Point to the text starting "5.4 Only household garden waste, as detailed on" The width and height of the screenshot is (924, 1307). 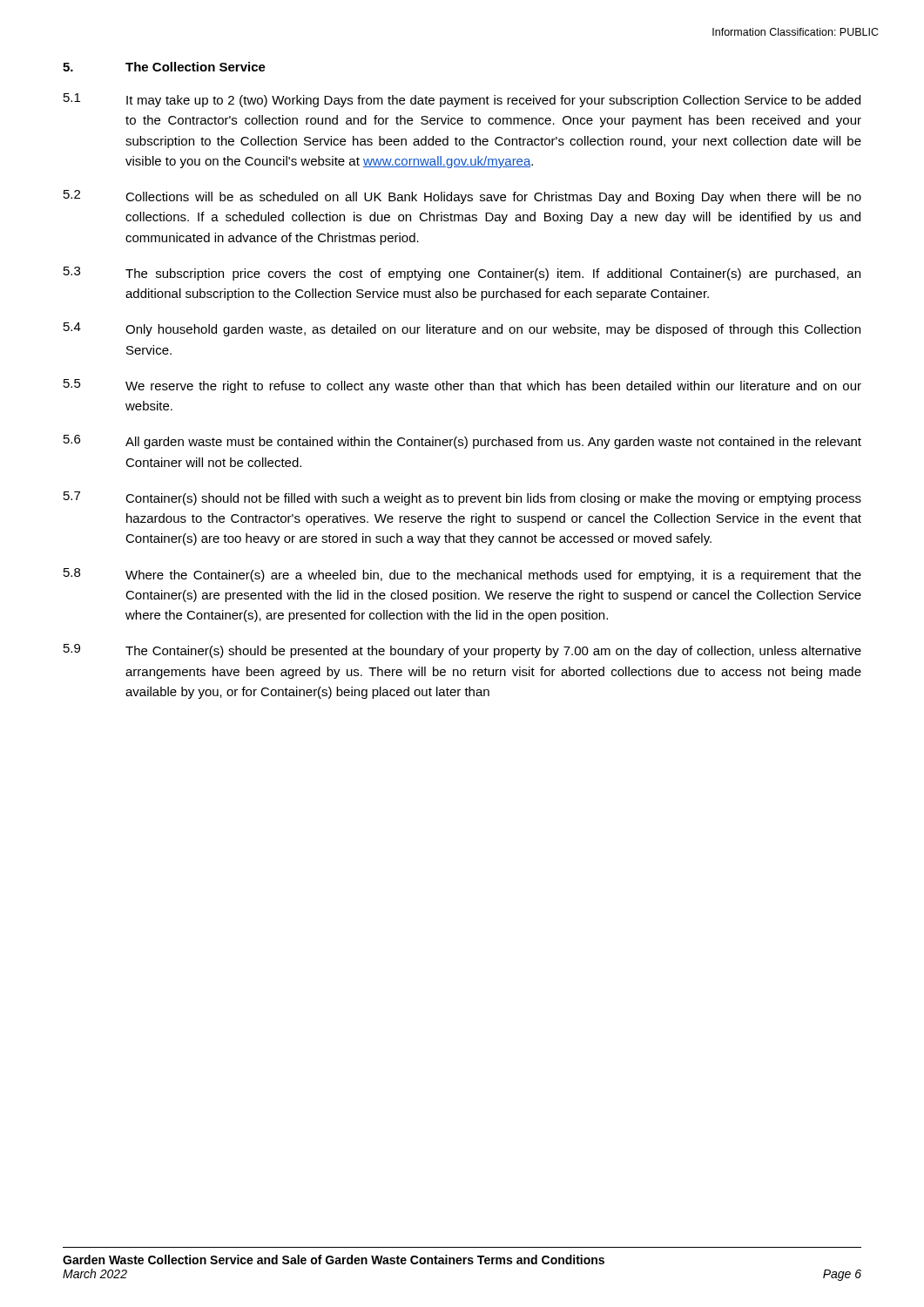(462, 339)
